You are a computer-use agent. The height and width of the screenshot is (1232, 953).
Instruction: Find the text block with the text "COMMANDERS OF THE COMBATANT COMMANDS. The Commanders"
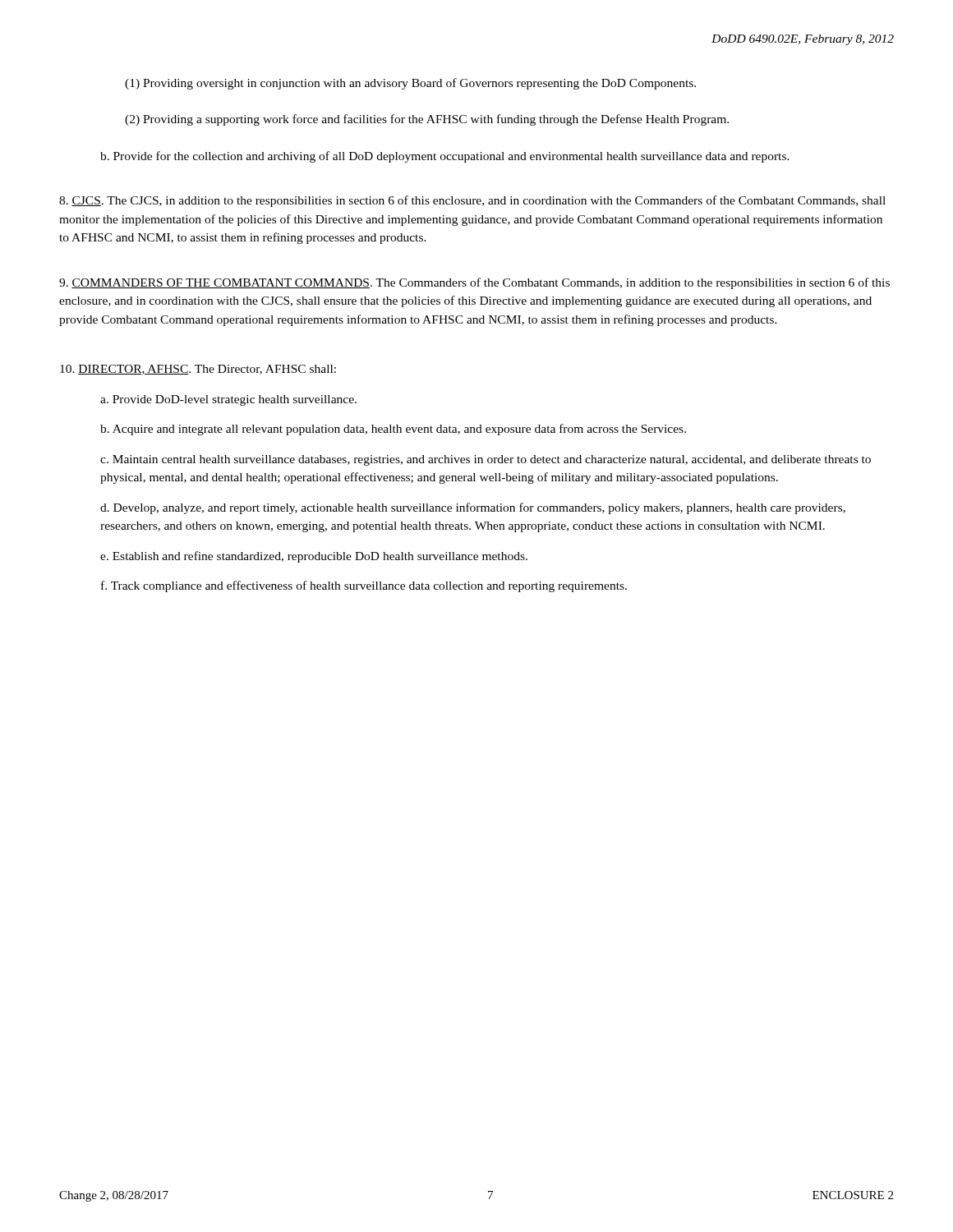point(476,301)
